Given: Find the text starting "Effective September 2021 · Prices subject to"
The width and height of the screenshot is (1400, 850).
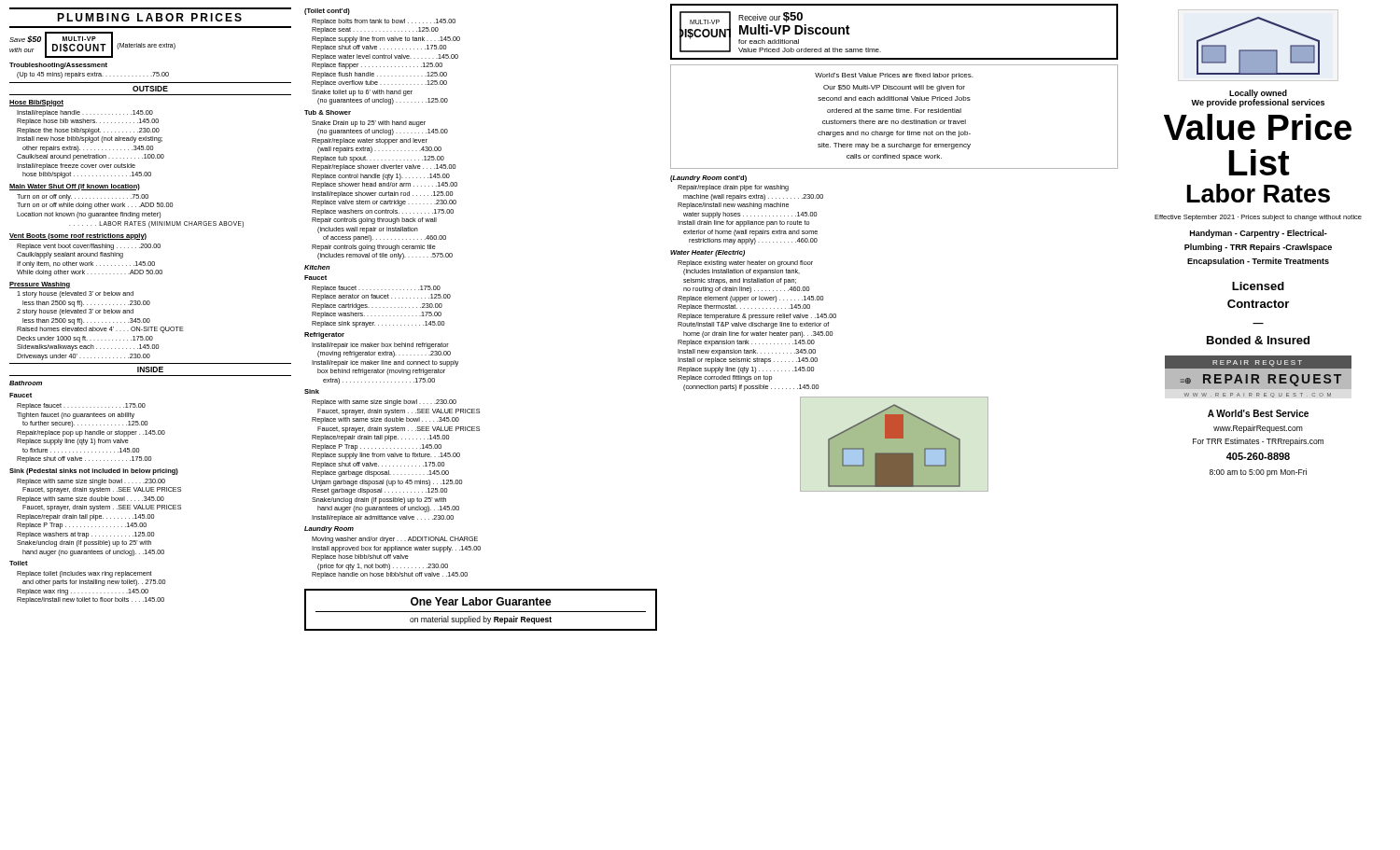Looking at the screenshot, I should point(1258,217).
